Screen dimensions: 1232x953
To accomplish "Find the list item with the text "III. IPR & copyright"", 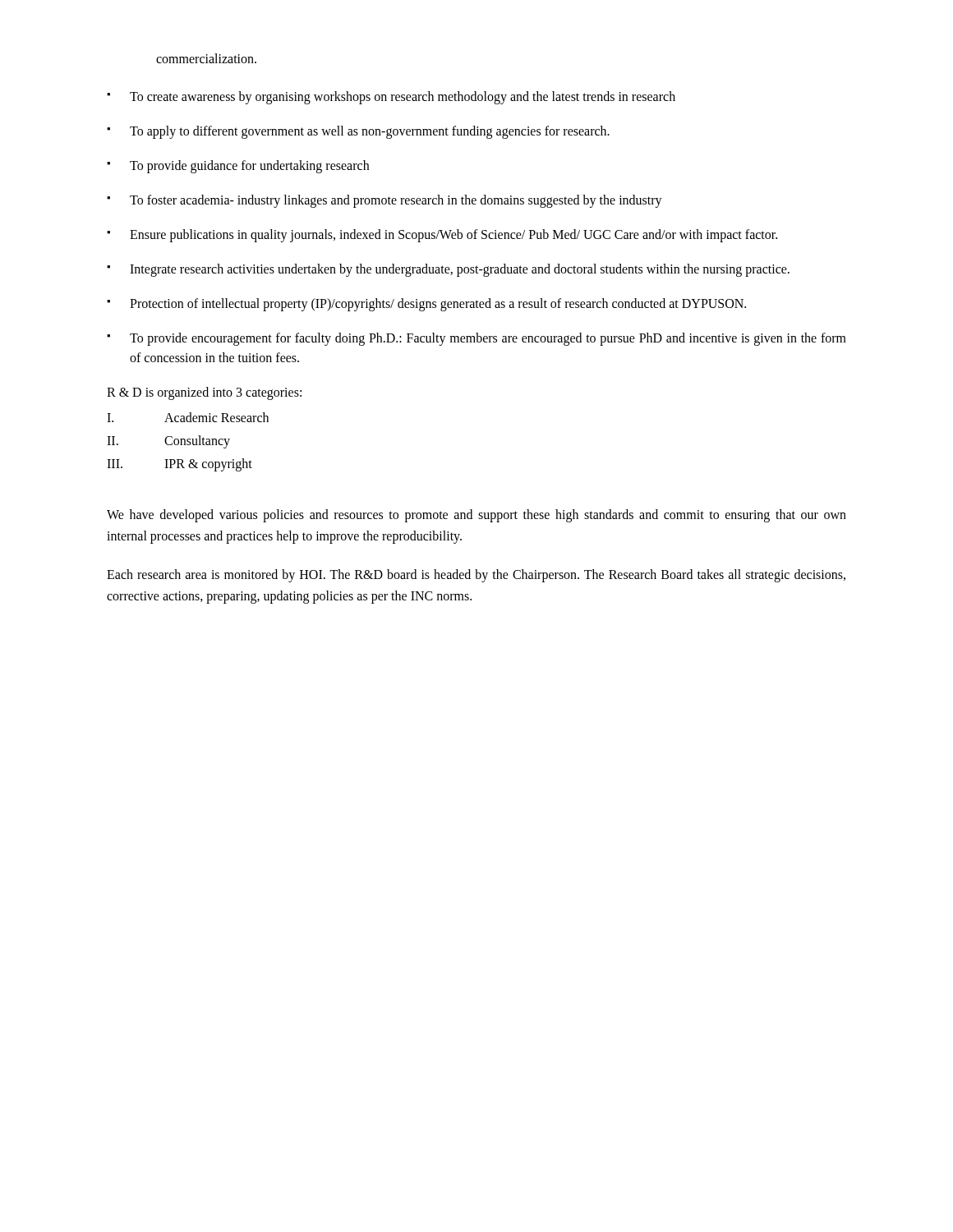I will [x=179, y=464].
